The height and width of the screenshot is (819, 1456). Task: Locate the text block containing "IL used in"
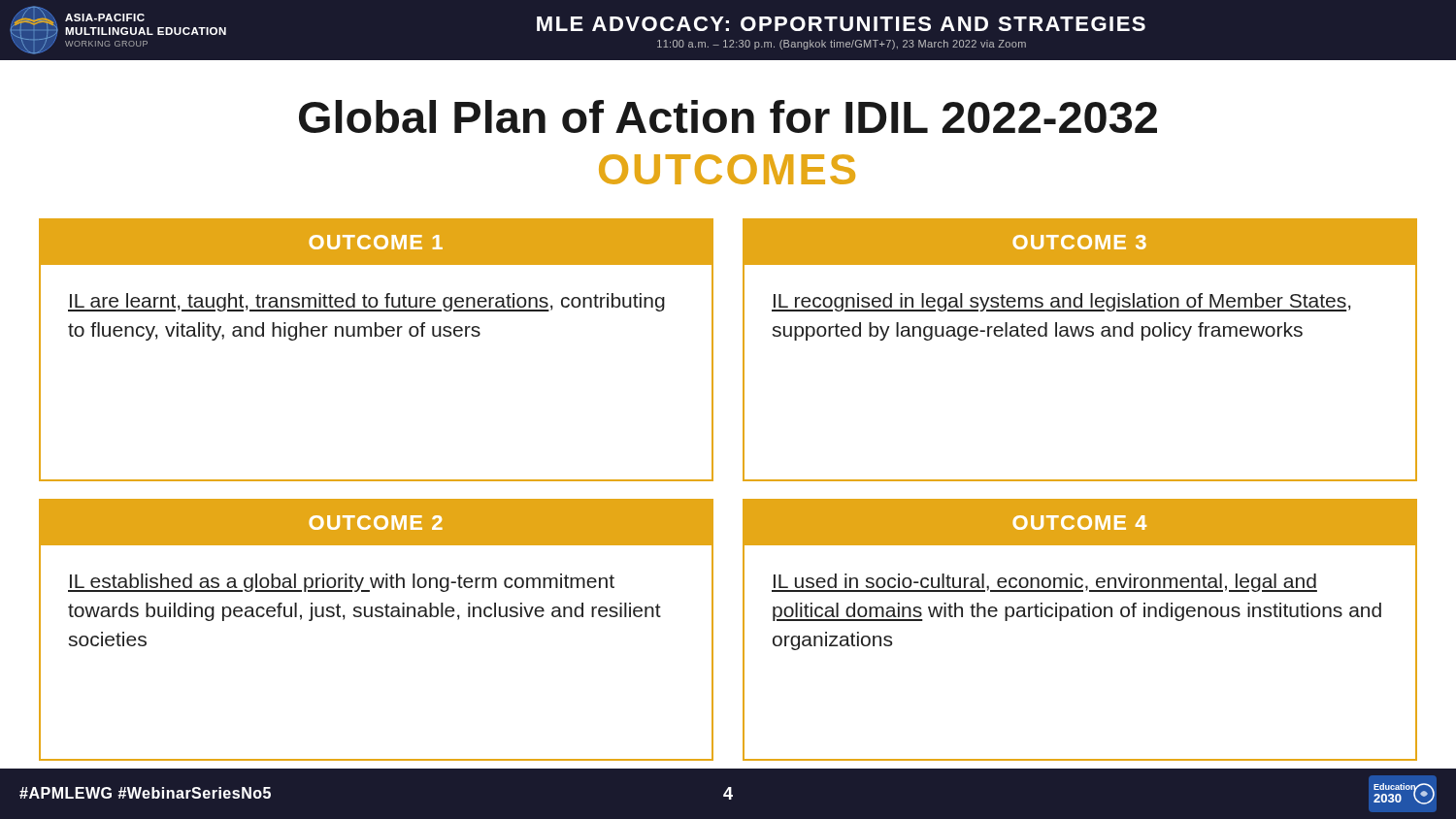pos(1077,610)
